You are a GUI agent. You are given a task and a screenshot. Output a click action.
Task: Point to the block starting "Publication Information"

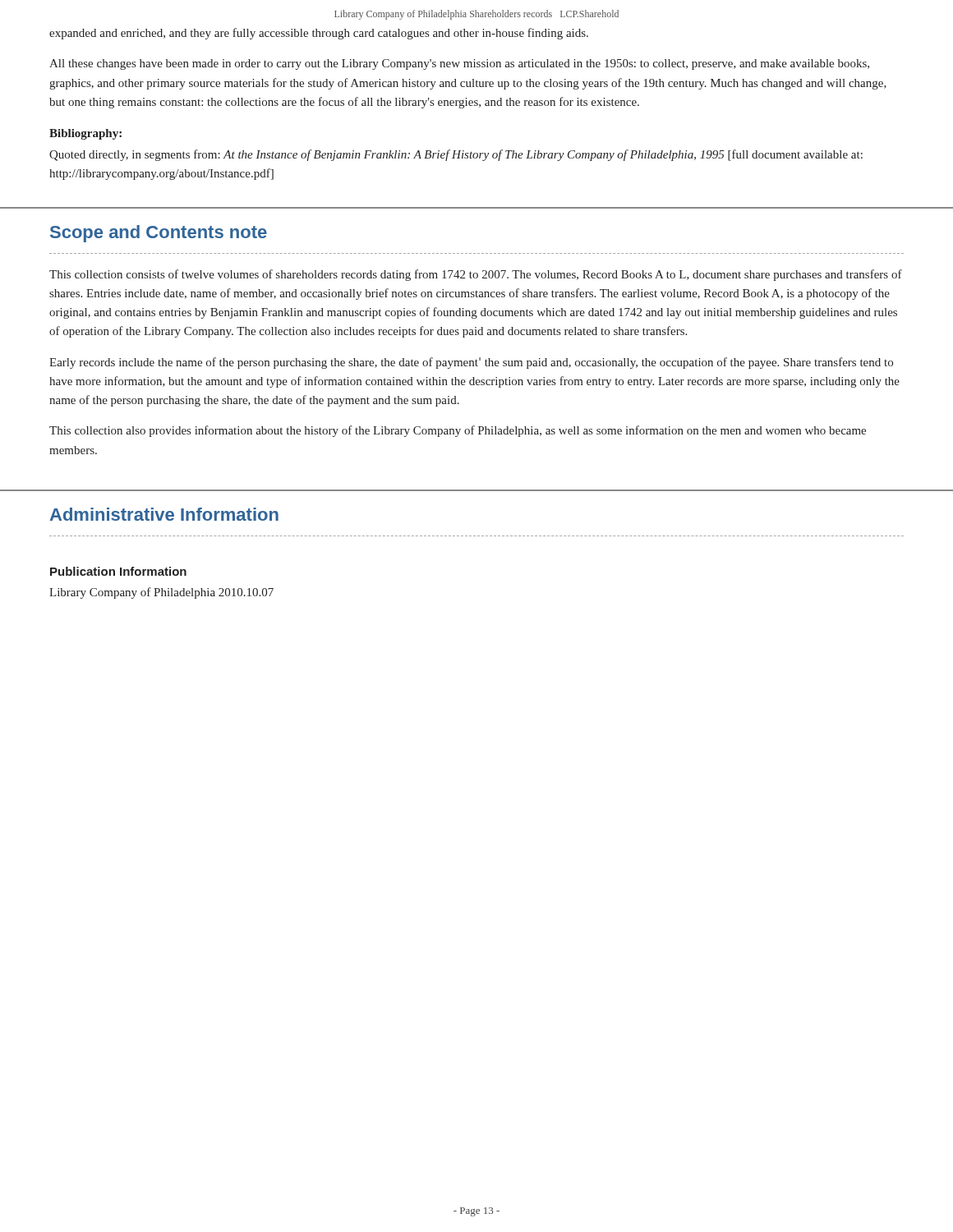tap(118, 571)
